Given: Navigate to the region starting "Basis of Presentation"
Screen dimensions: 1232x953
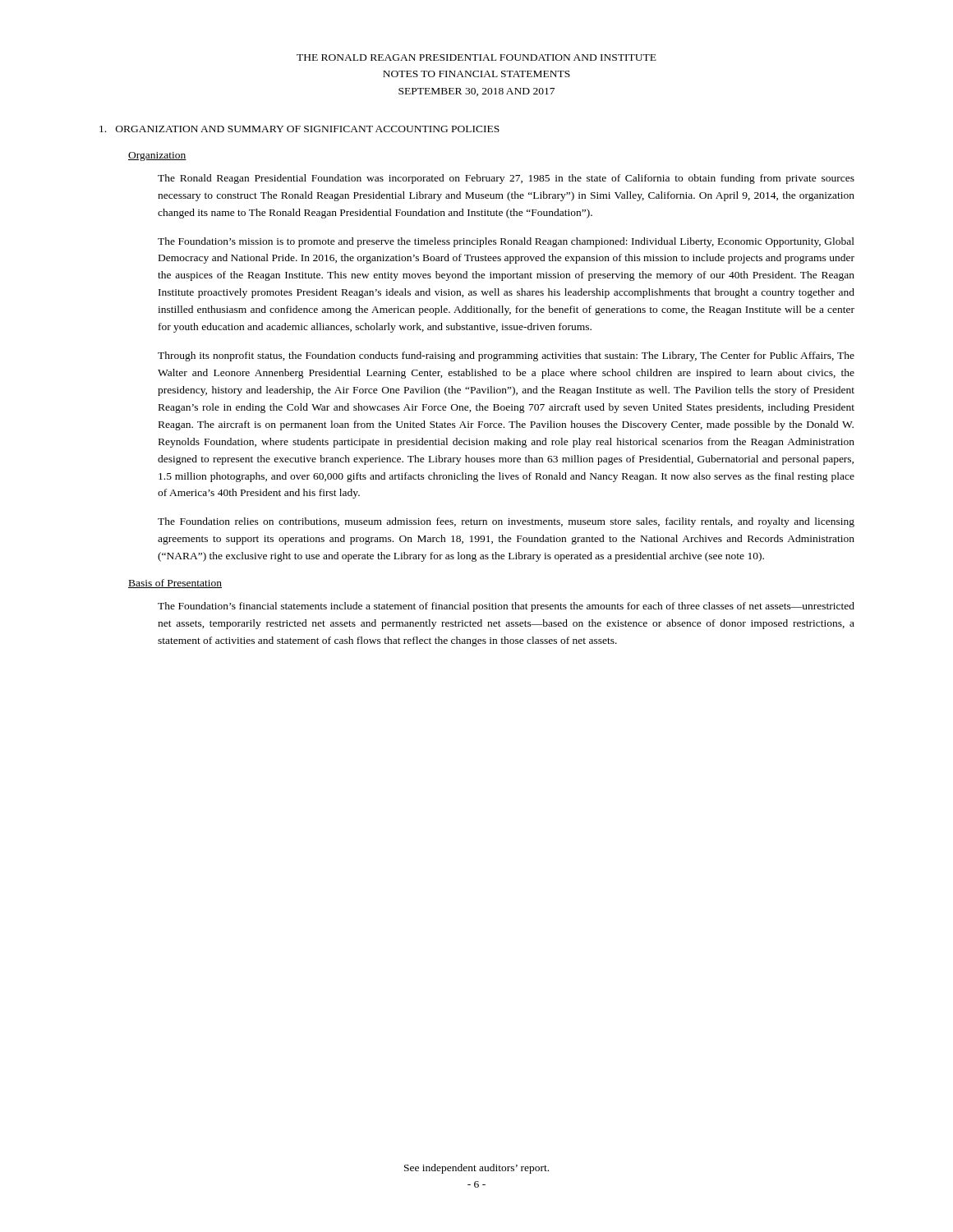Looking at the screenshot, I should pyautogui.click(x=175, y=583).
